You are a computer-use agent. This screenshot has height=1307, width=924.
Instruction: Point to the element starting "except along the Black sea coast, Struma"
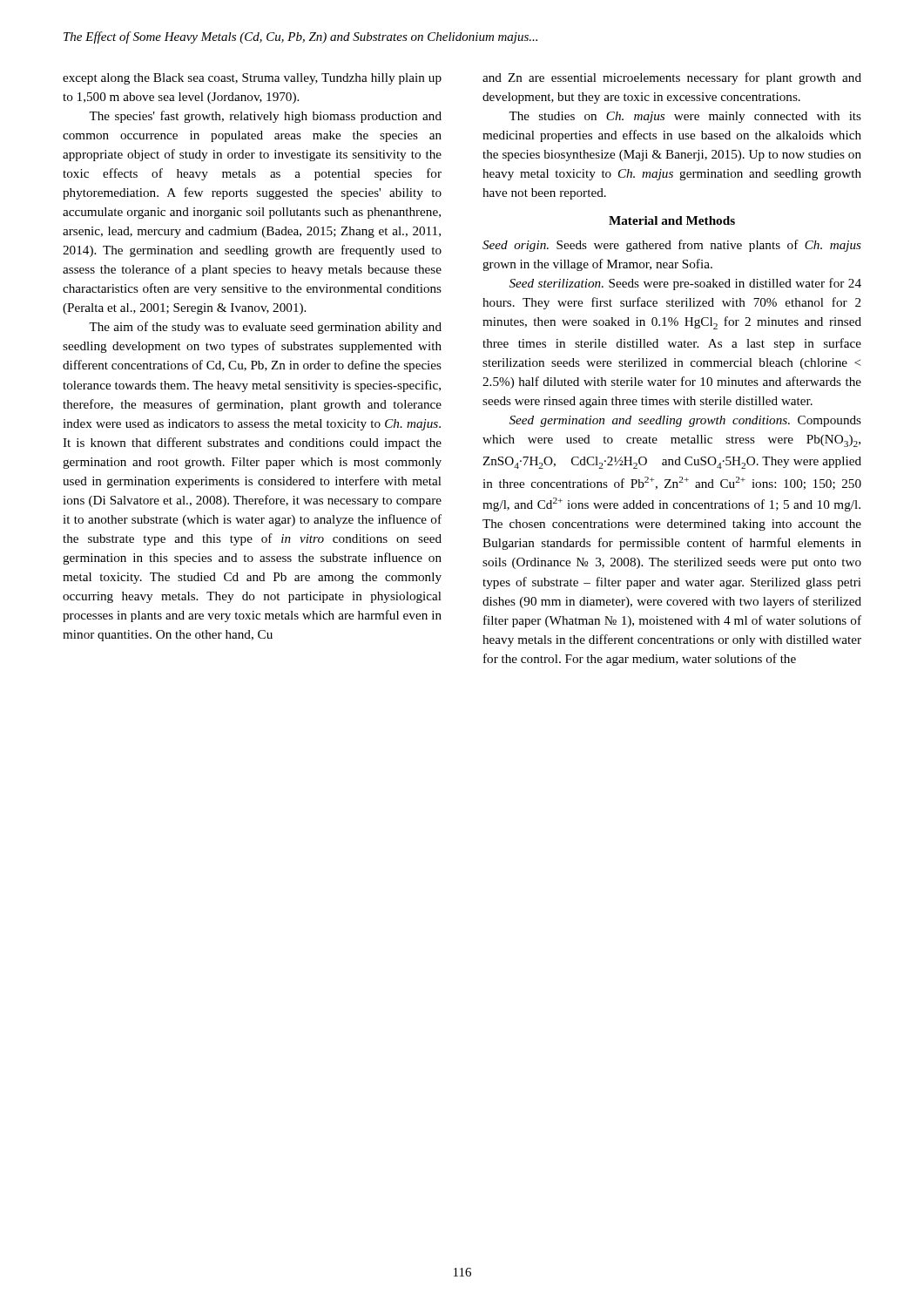tap(252, 356)
